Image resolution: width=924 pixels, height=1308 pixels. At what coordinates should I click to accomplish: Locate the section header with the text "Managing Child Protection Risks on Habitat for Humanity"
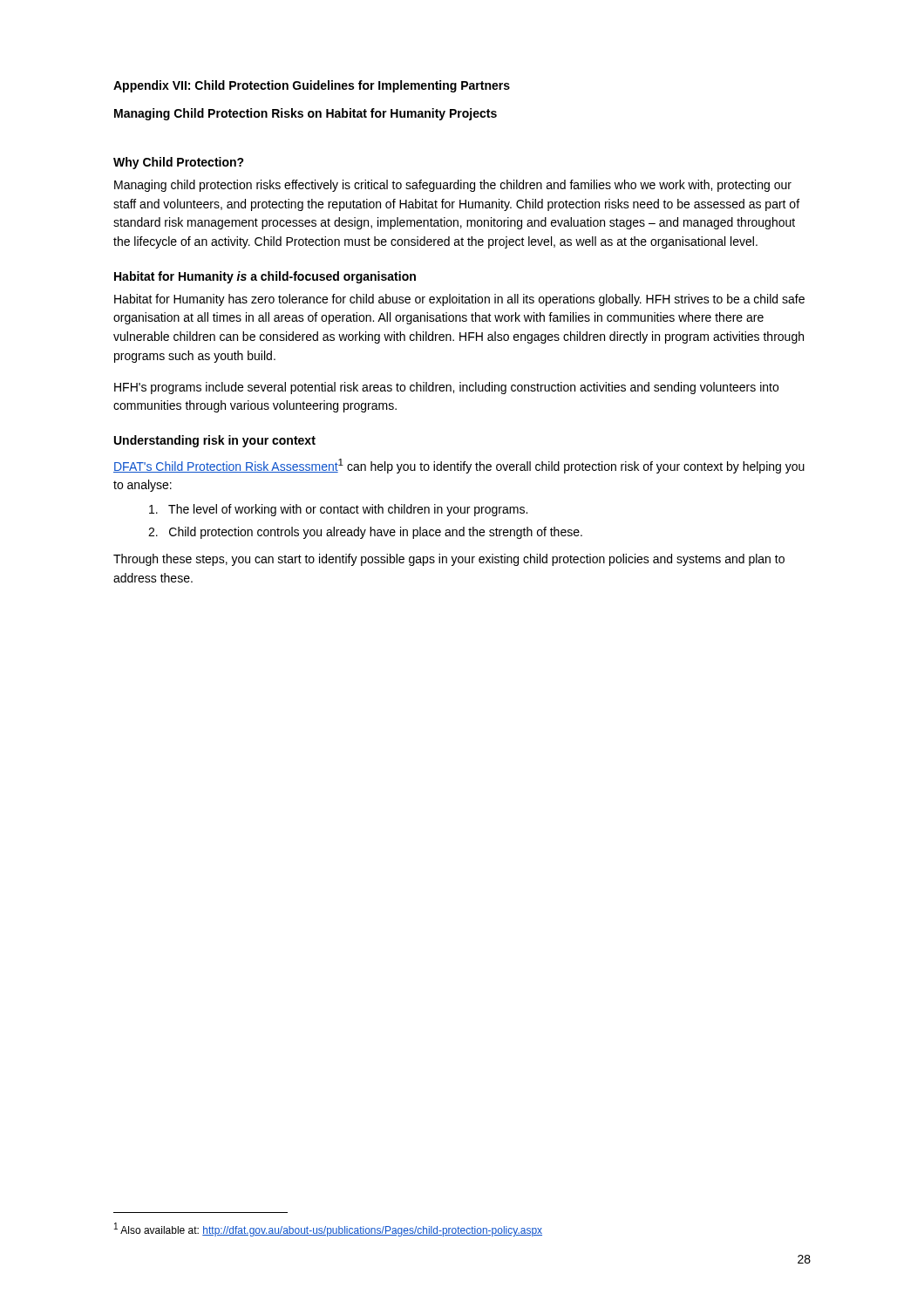pyautogui.click(x=305, y=113)
